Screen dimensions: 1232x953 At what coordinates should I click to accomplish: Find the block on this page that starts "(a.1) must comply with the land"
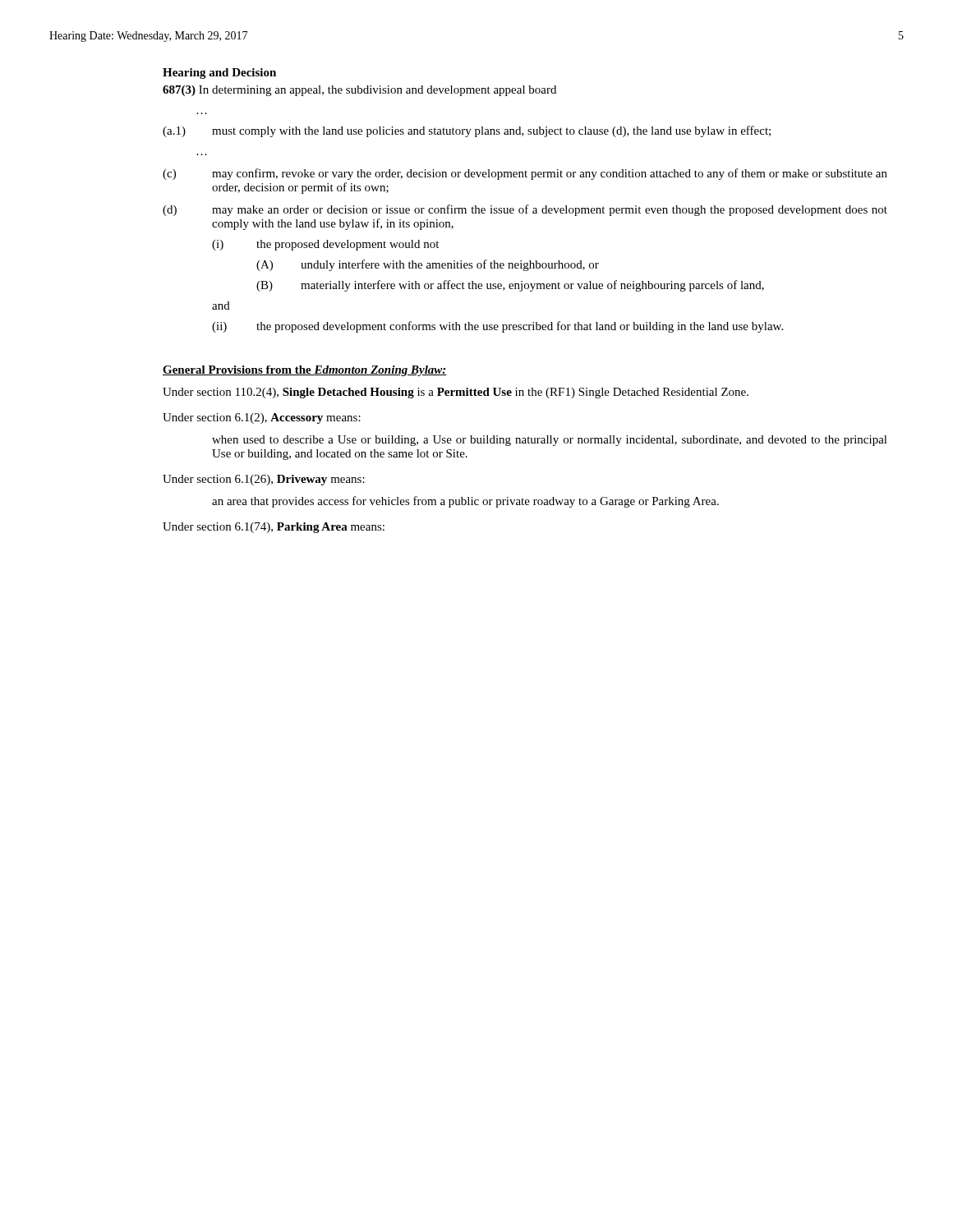pos(525,131)
